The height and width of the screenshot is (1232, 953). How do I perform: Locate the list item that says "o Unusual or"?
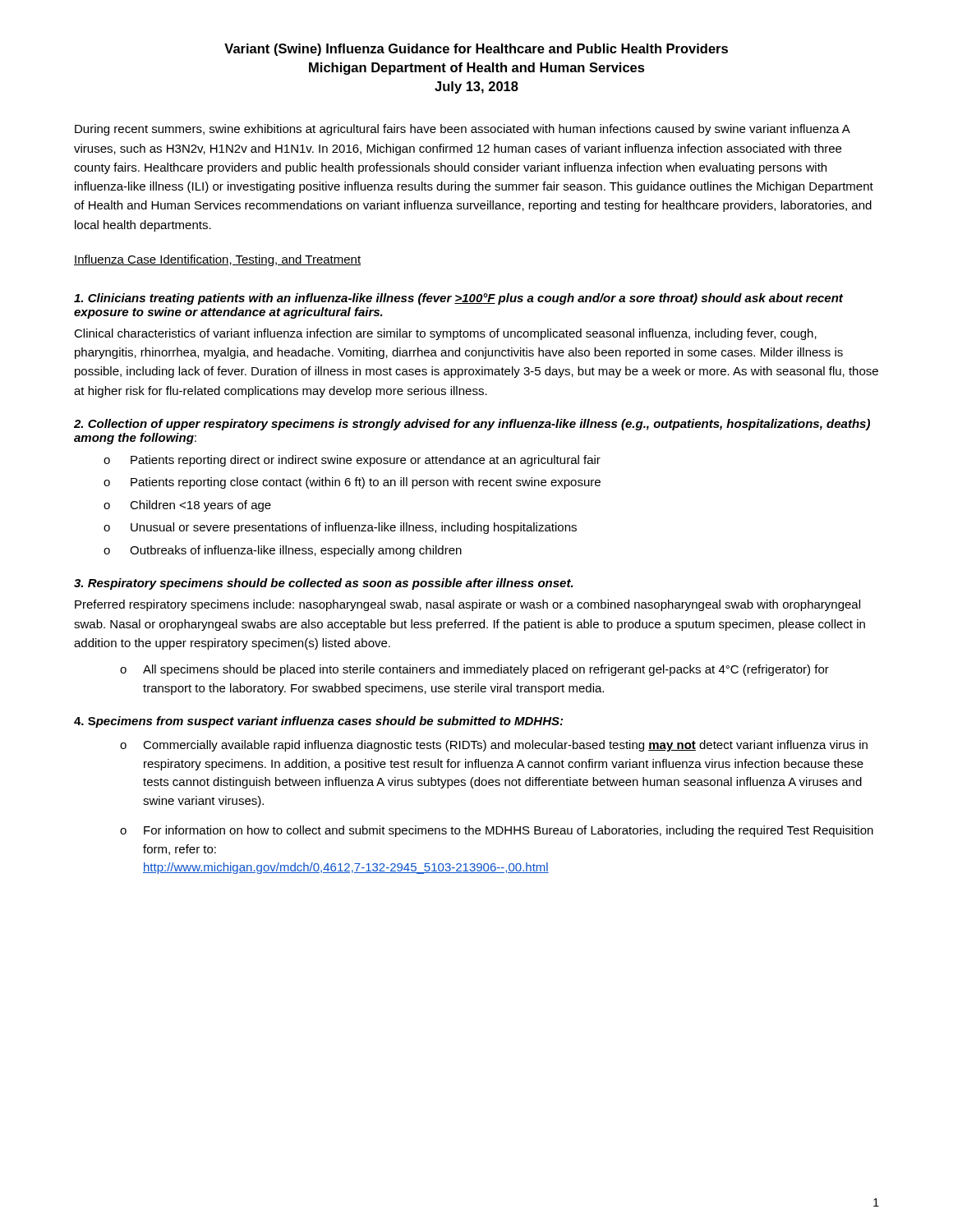tap(476, 528)
